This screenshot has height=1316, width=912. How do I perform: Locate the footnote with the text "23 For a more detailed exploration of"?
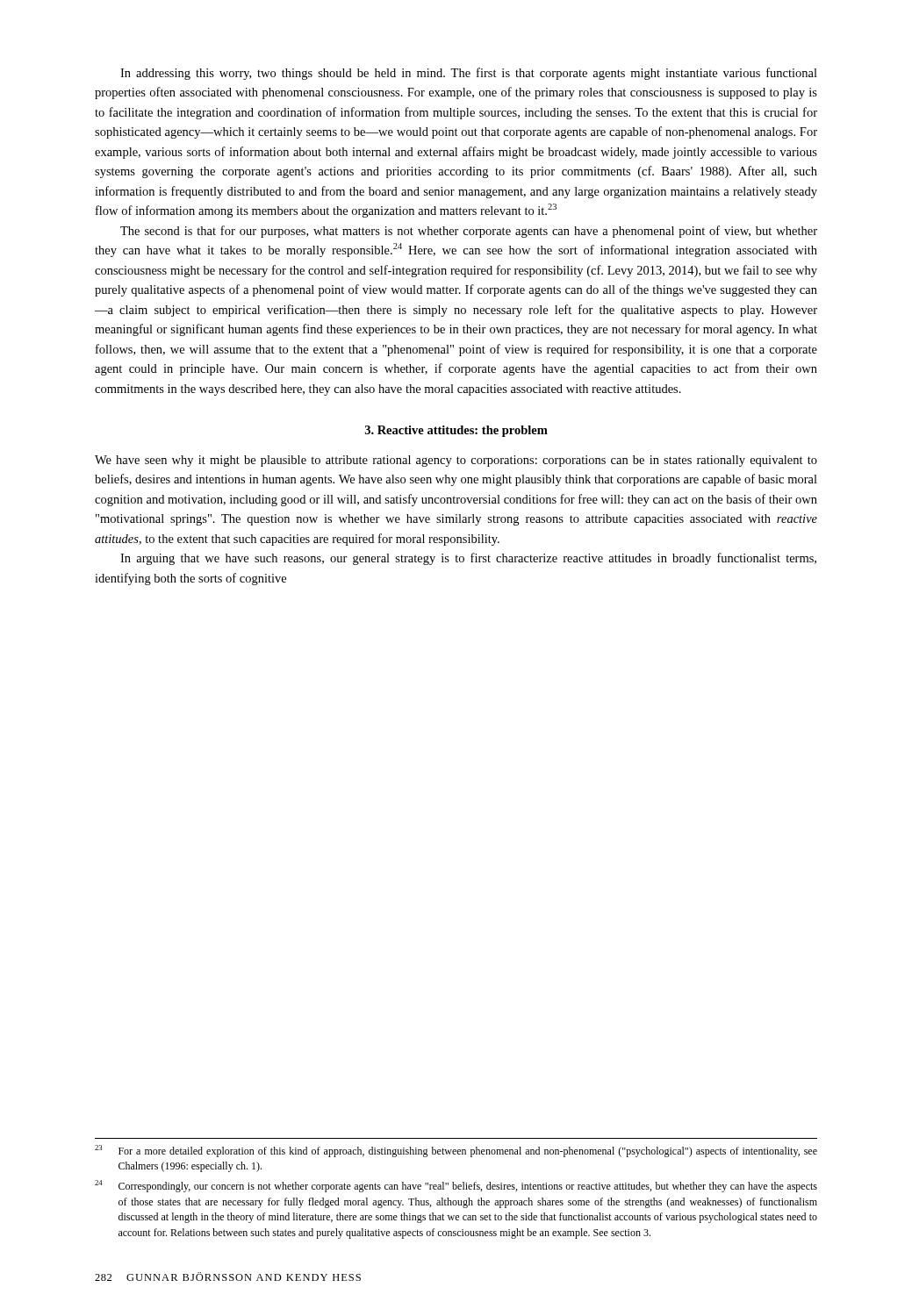(456, 1159)
